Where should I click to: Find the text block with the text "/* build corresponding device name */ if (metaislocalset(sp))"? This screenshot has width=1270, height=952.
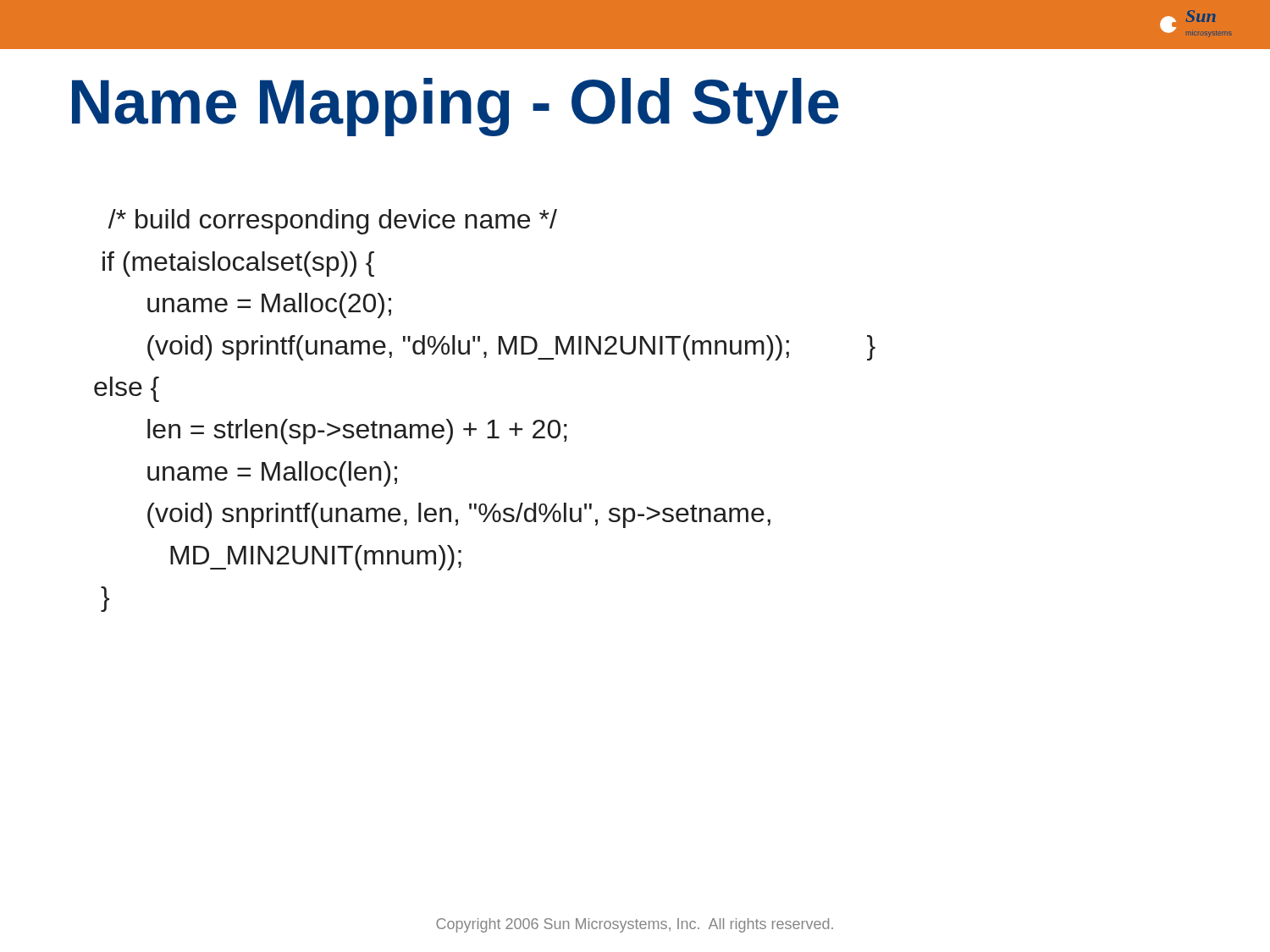tap(484, 409)
